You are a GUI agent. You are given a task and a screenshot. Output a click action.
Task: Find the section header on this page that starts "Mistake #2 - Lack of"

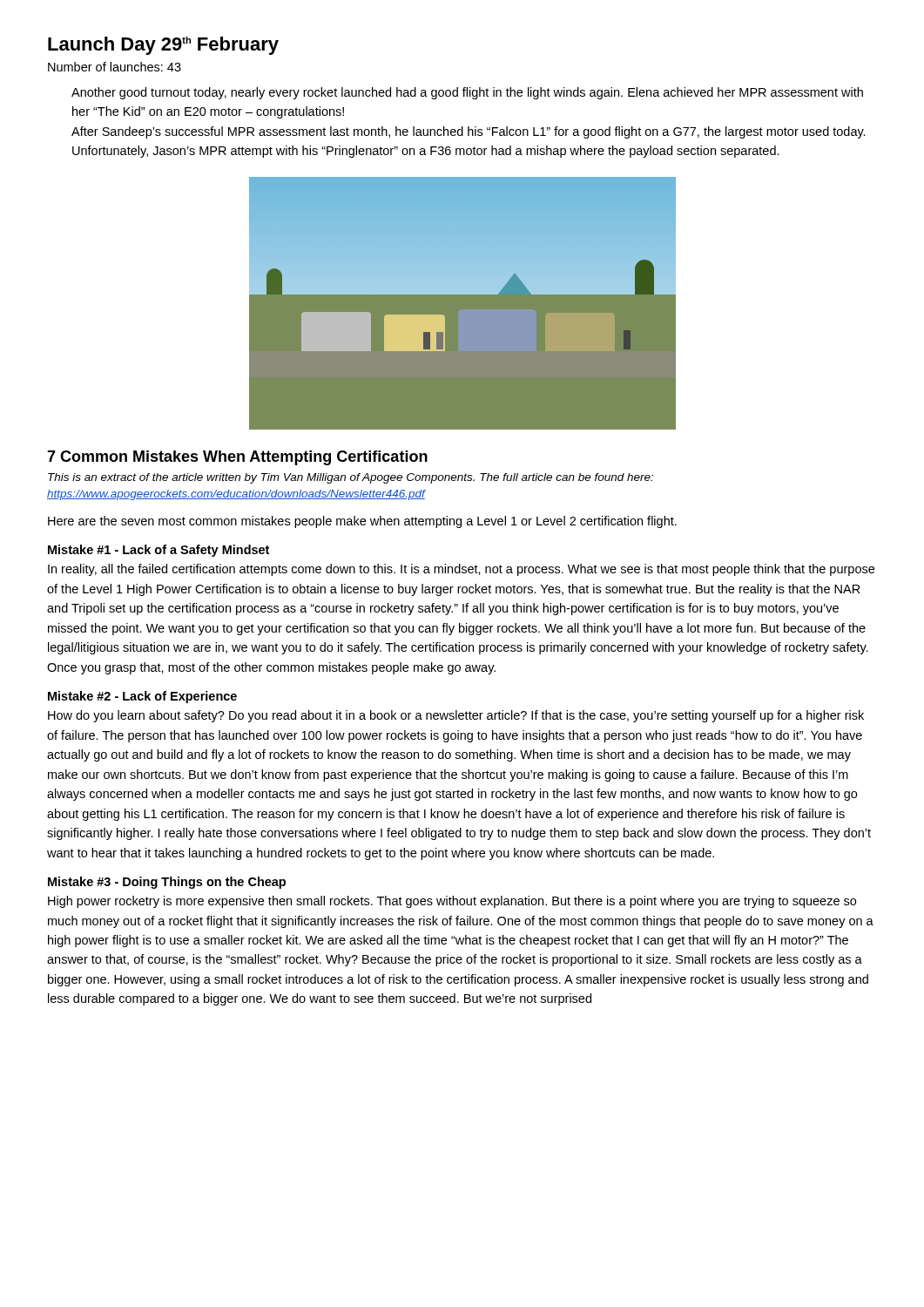tap(142, 697)
